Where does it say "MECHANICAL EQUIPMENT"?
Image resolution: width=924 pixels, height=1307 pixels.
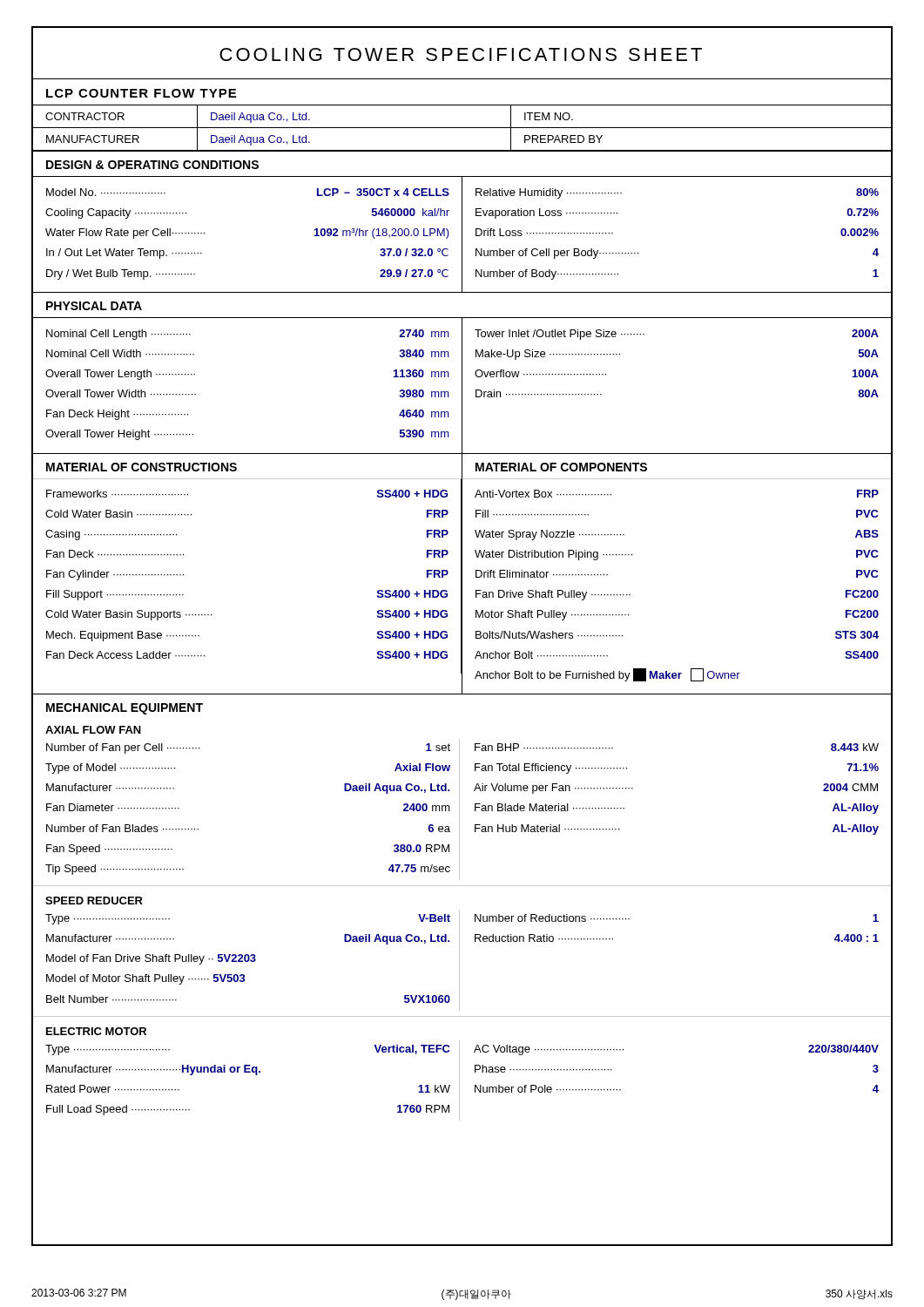(124, 707)
